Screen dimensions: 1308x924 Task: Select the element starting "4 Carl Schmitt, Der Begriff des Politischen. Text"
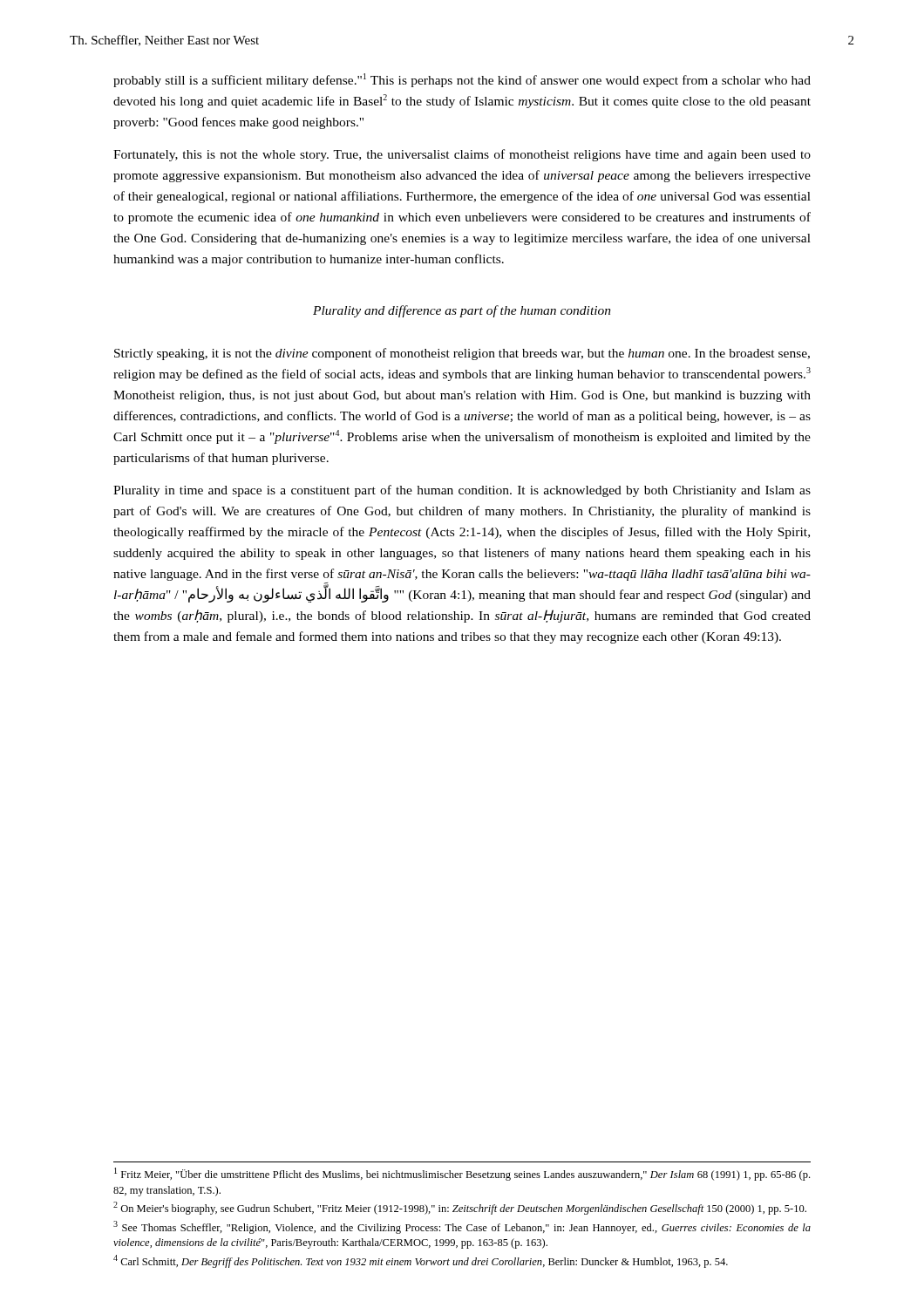462,1262
